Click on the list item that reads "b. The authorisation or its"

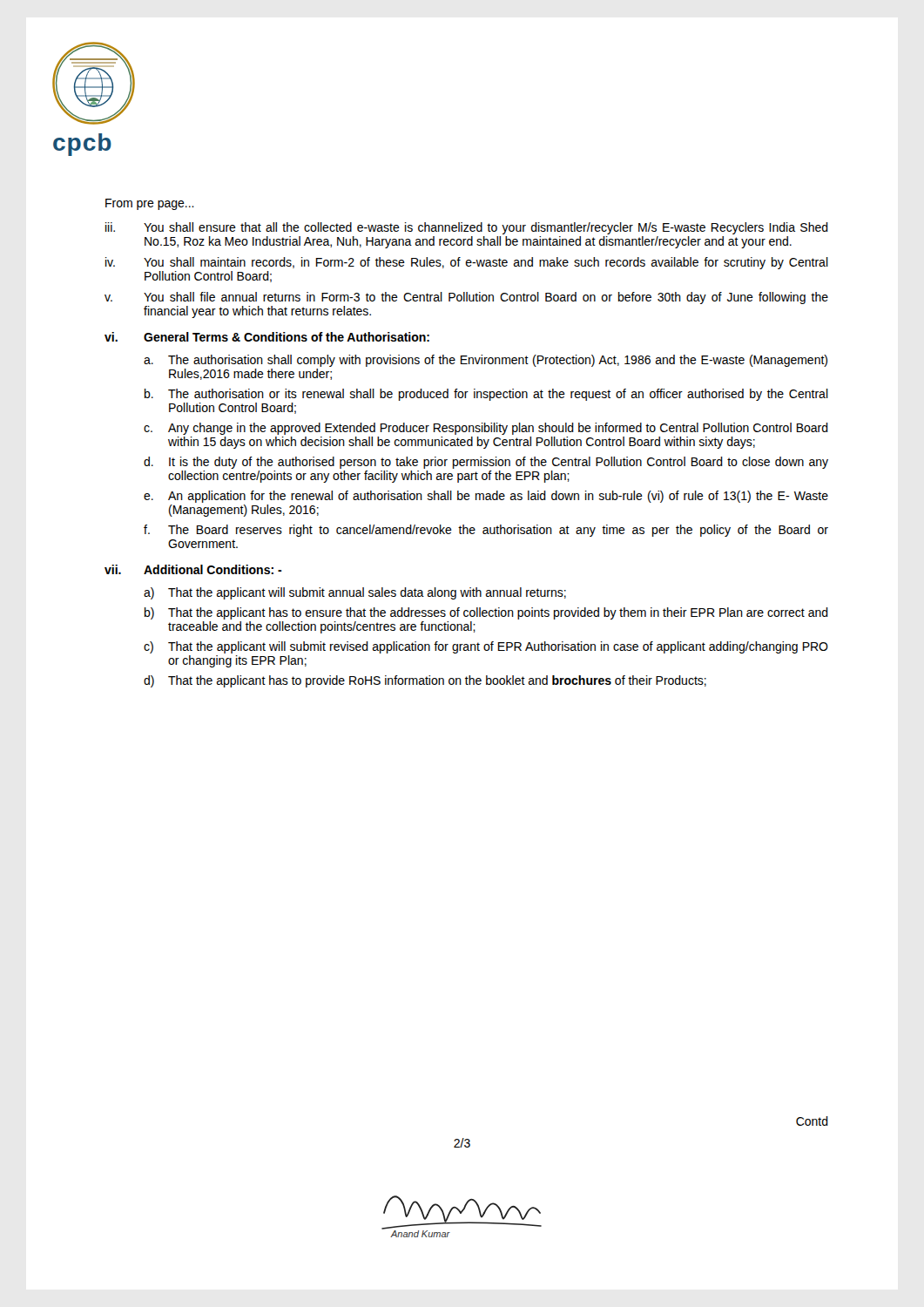click(x=486, y=401)
